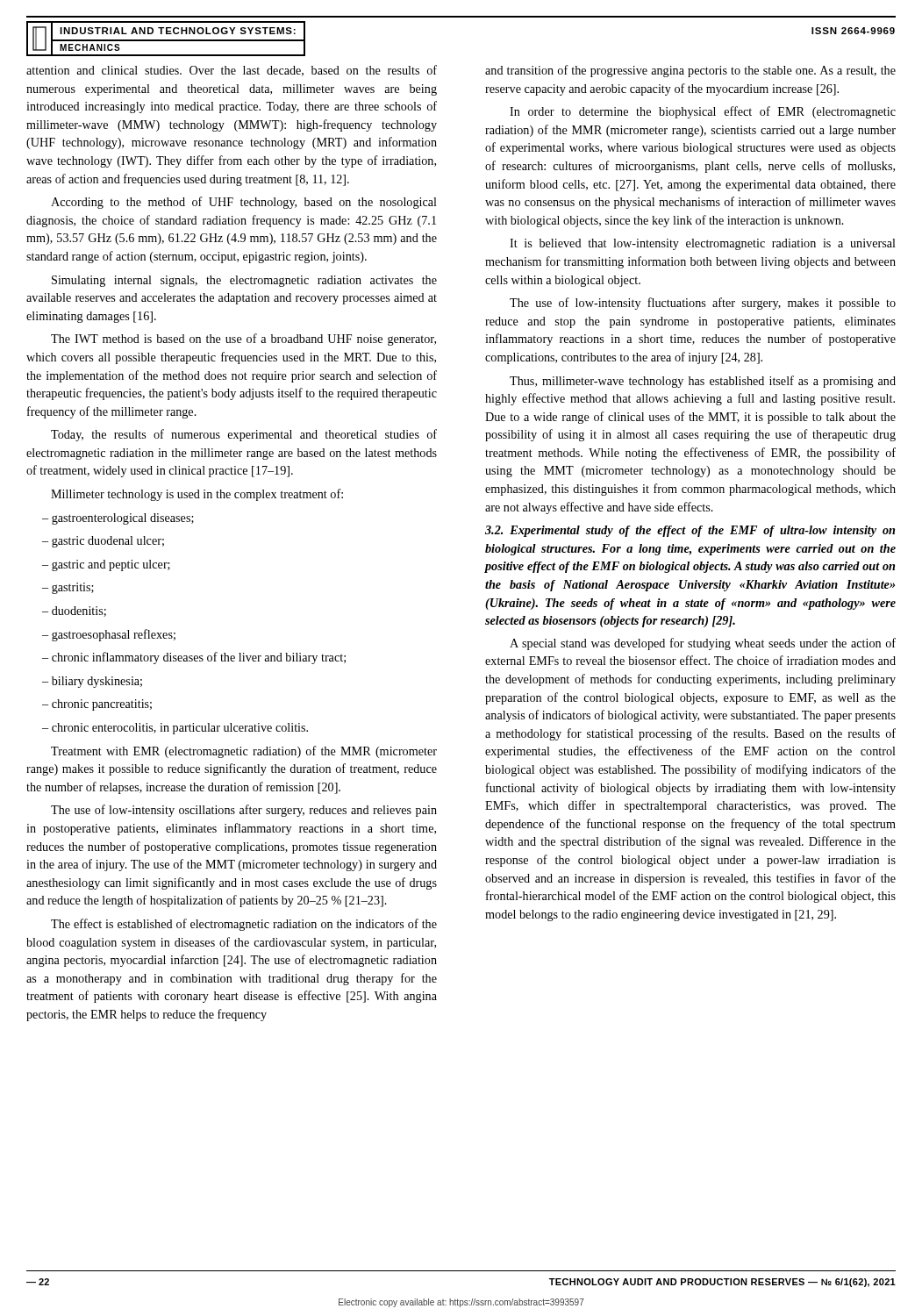Find the block on this page that starts "The IWT method"
The height and width of the screenshot is (1316, 922).
pyautogui.click(x=232, y=375)
